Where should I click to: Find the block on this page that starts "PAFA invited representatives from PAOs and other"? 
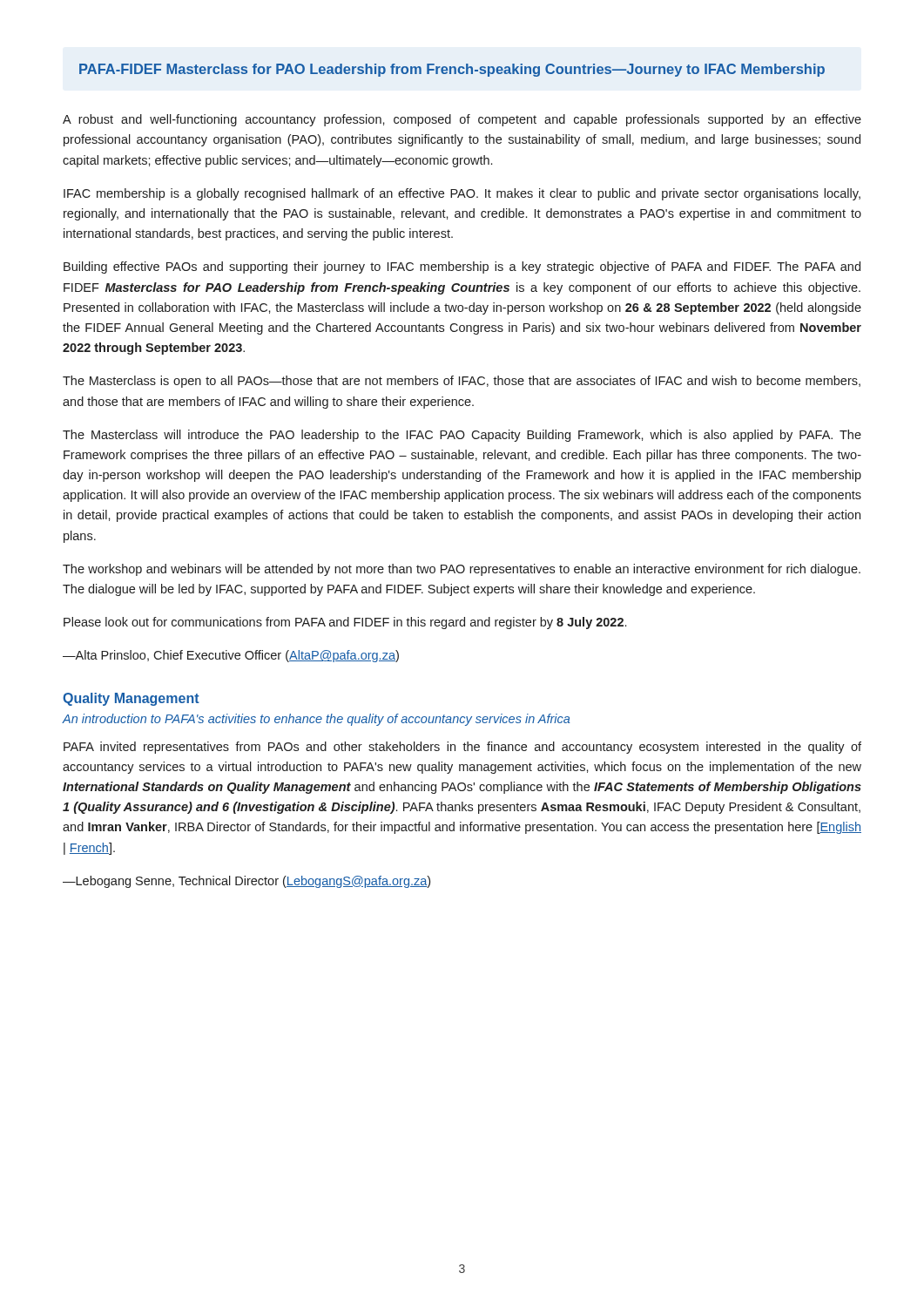(x=462, y=797)
